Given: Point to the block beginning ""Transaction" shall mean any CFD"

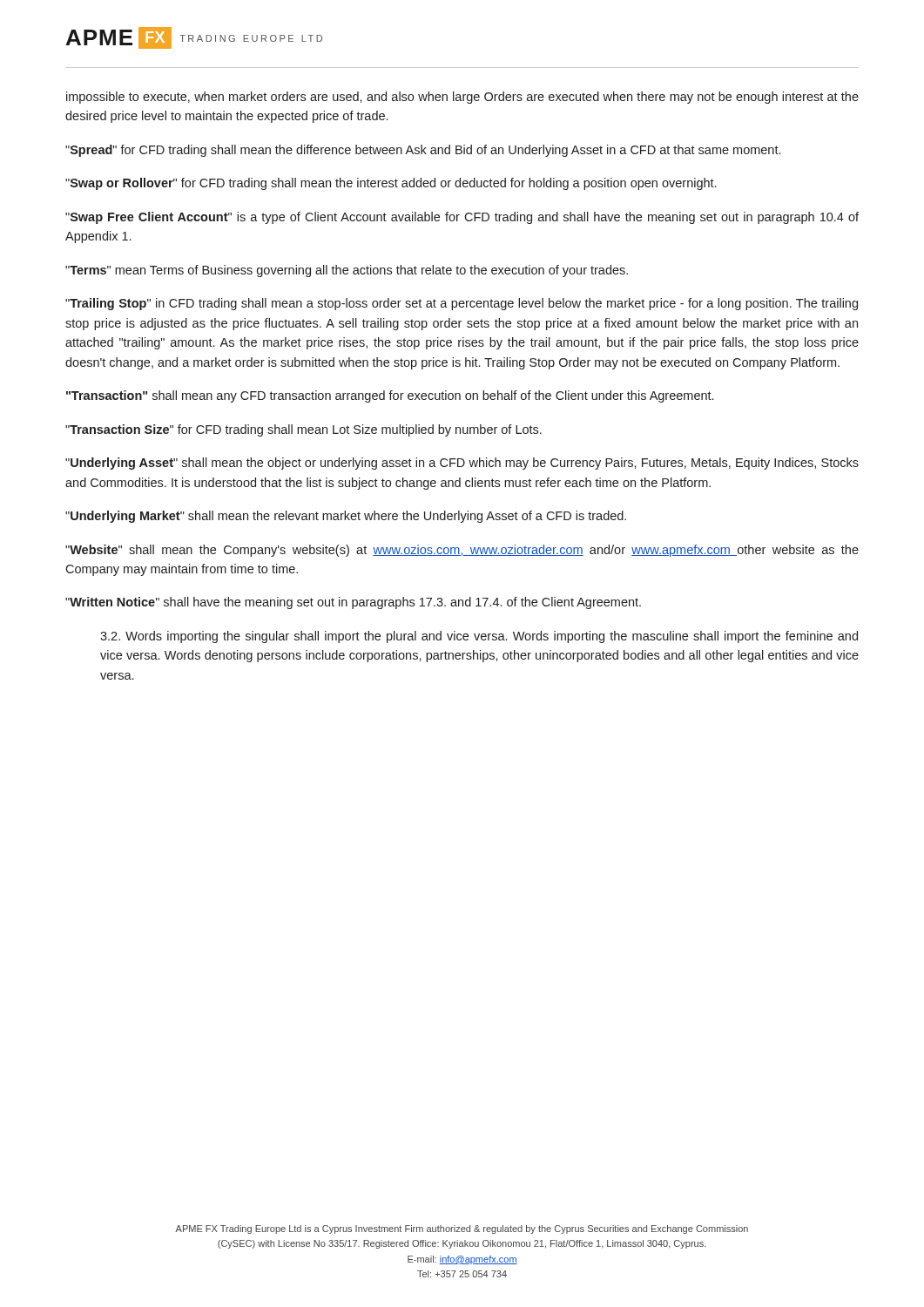Looking at the screenshot, I should click(x=390, y=396).
